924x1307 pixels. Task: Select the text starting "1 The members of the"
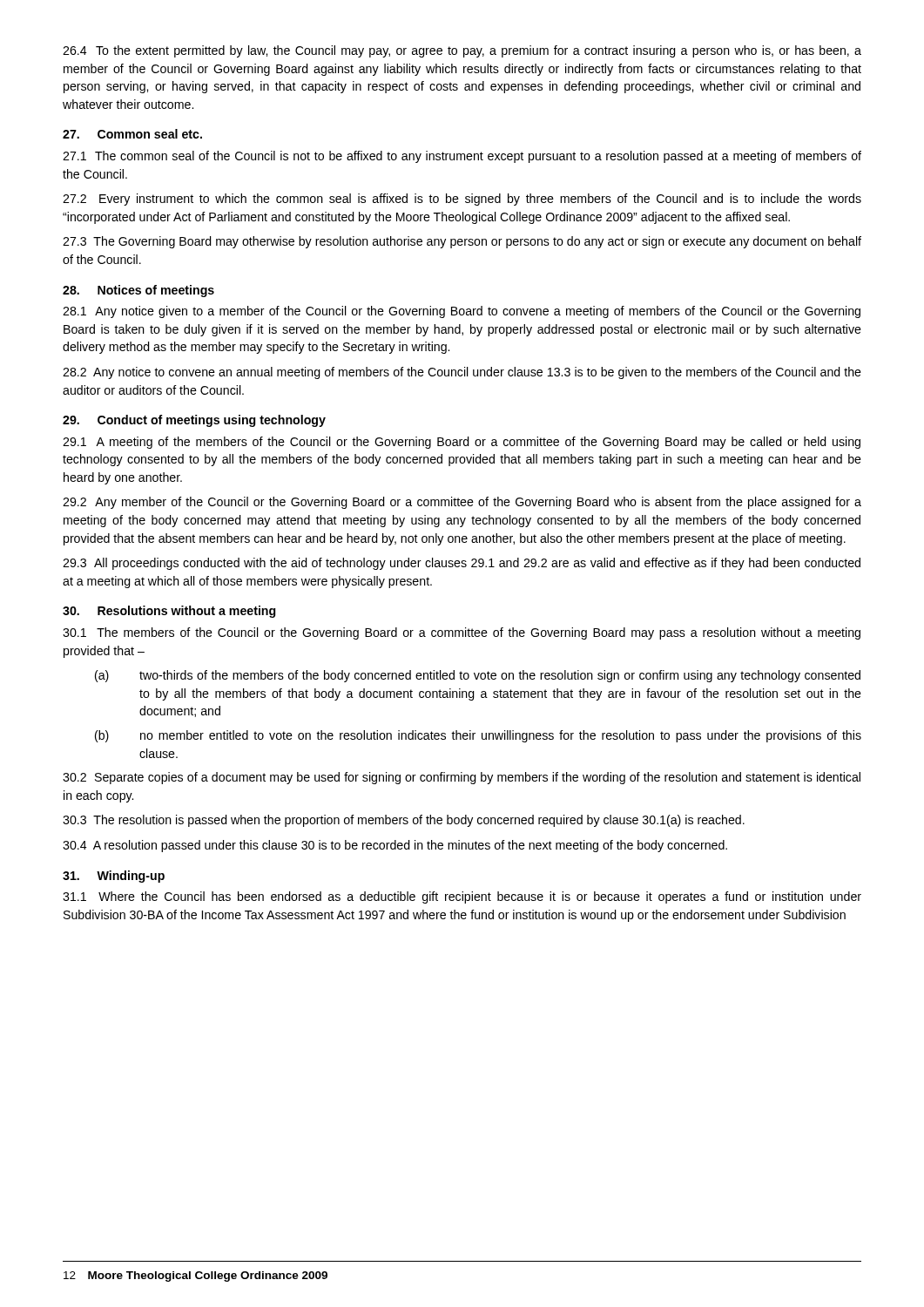462,642
